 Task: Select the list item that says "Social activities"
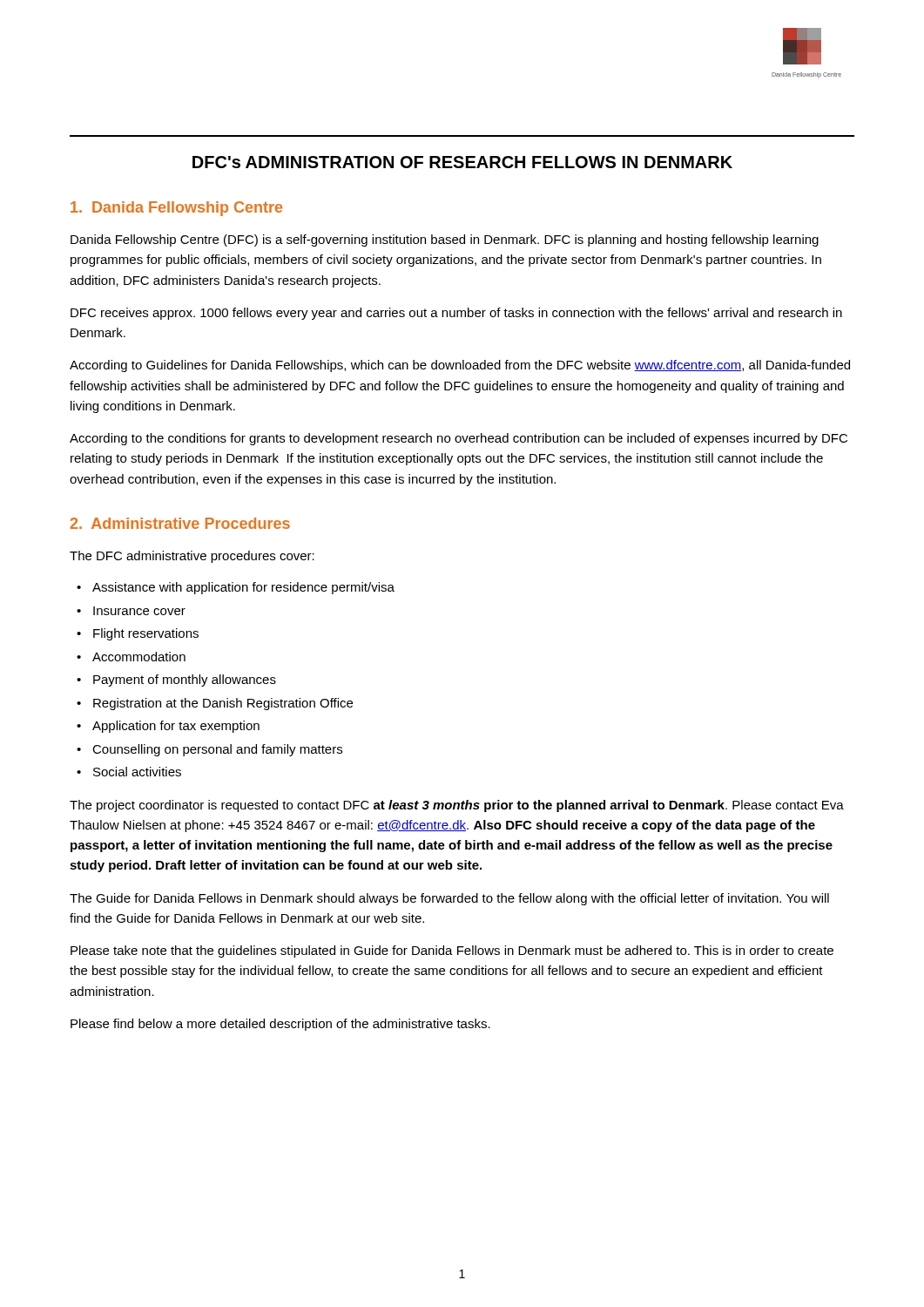point(137,772)
